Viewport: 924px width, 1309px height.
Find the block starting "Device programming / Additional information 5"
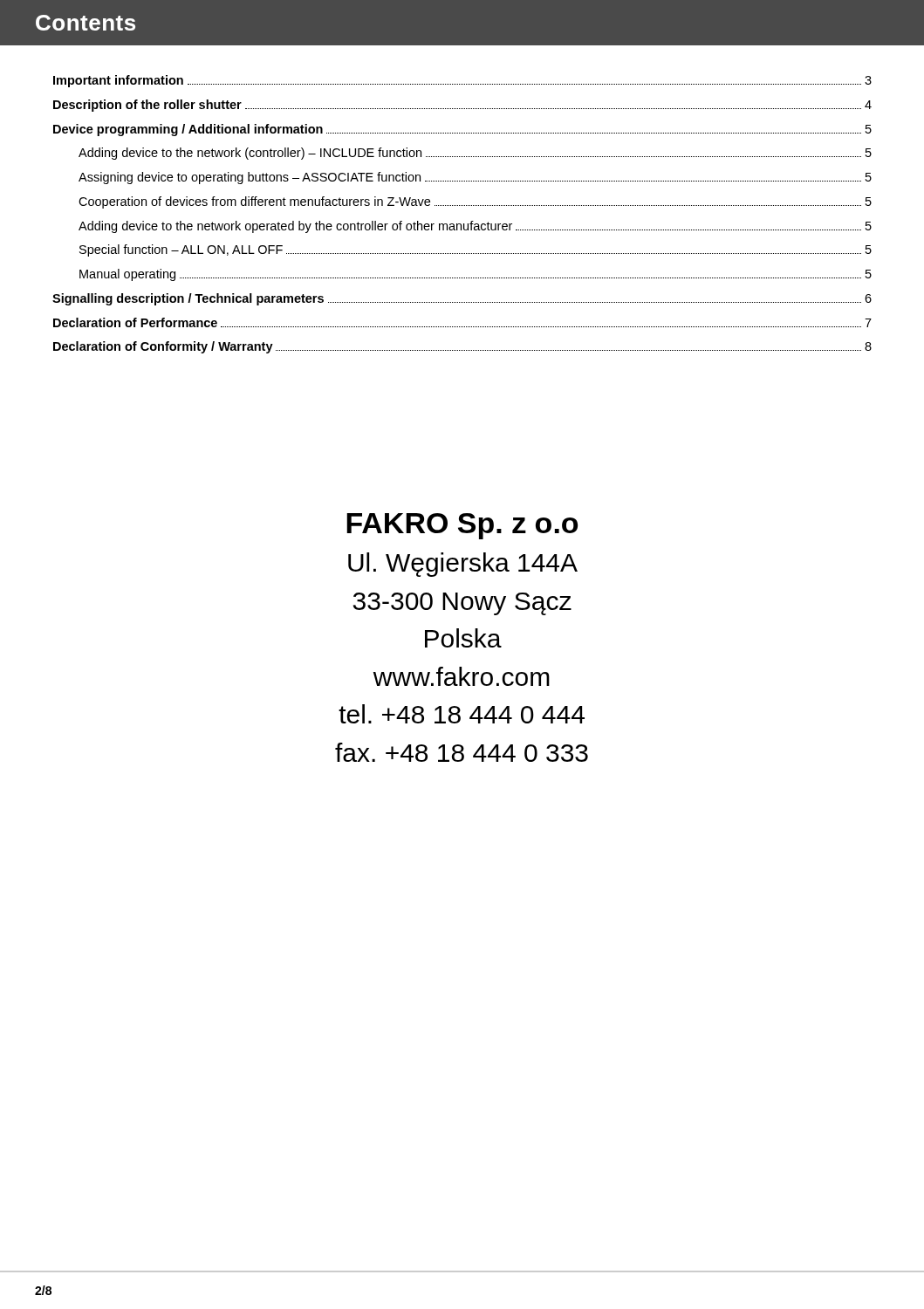[x=462, y=130]
